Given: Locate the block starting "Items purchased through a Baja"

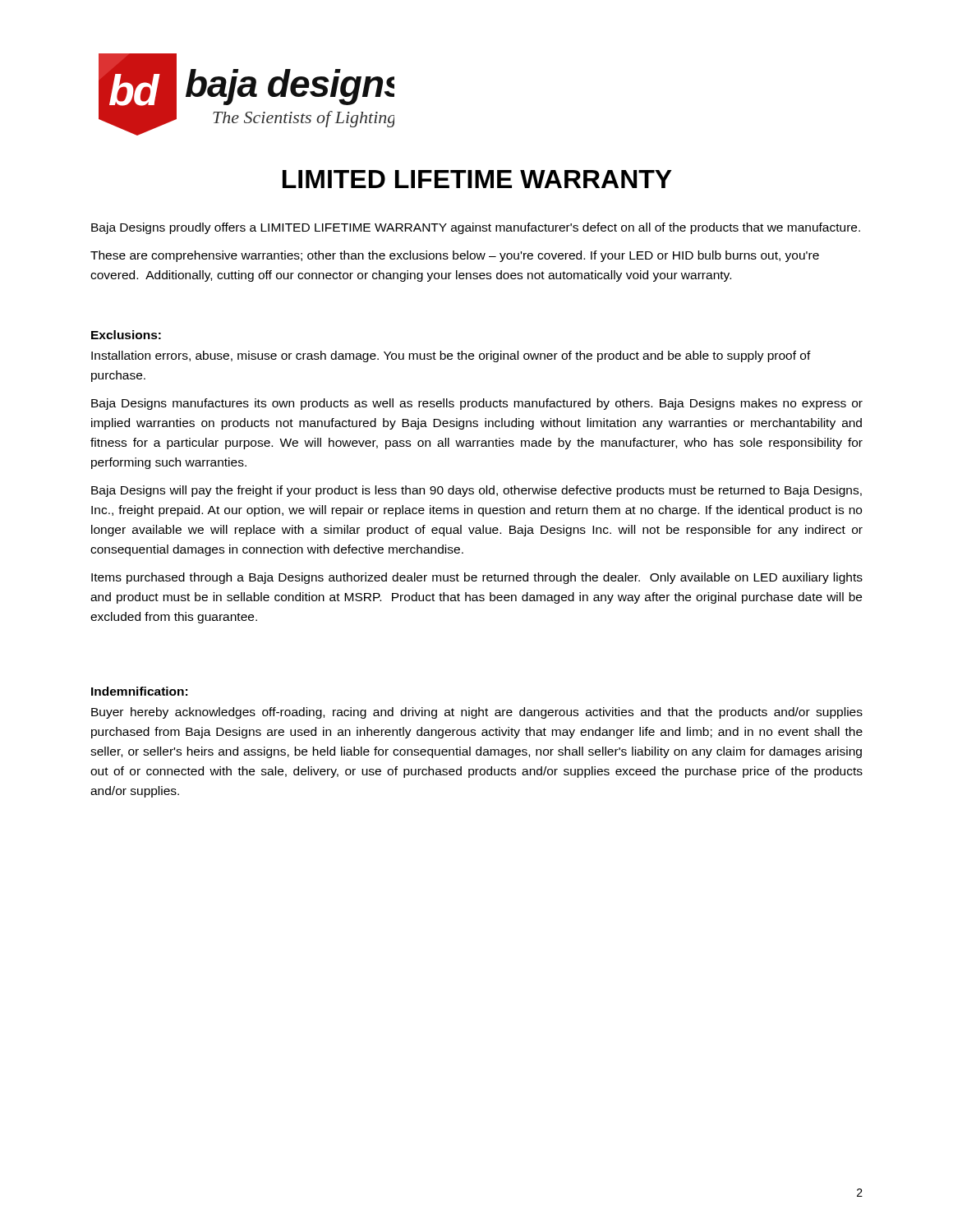Looking at the screenshot, I should (476, 597).
